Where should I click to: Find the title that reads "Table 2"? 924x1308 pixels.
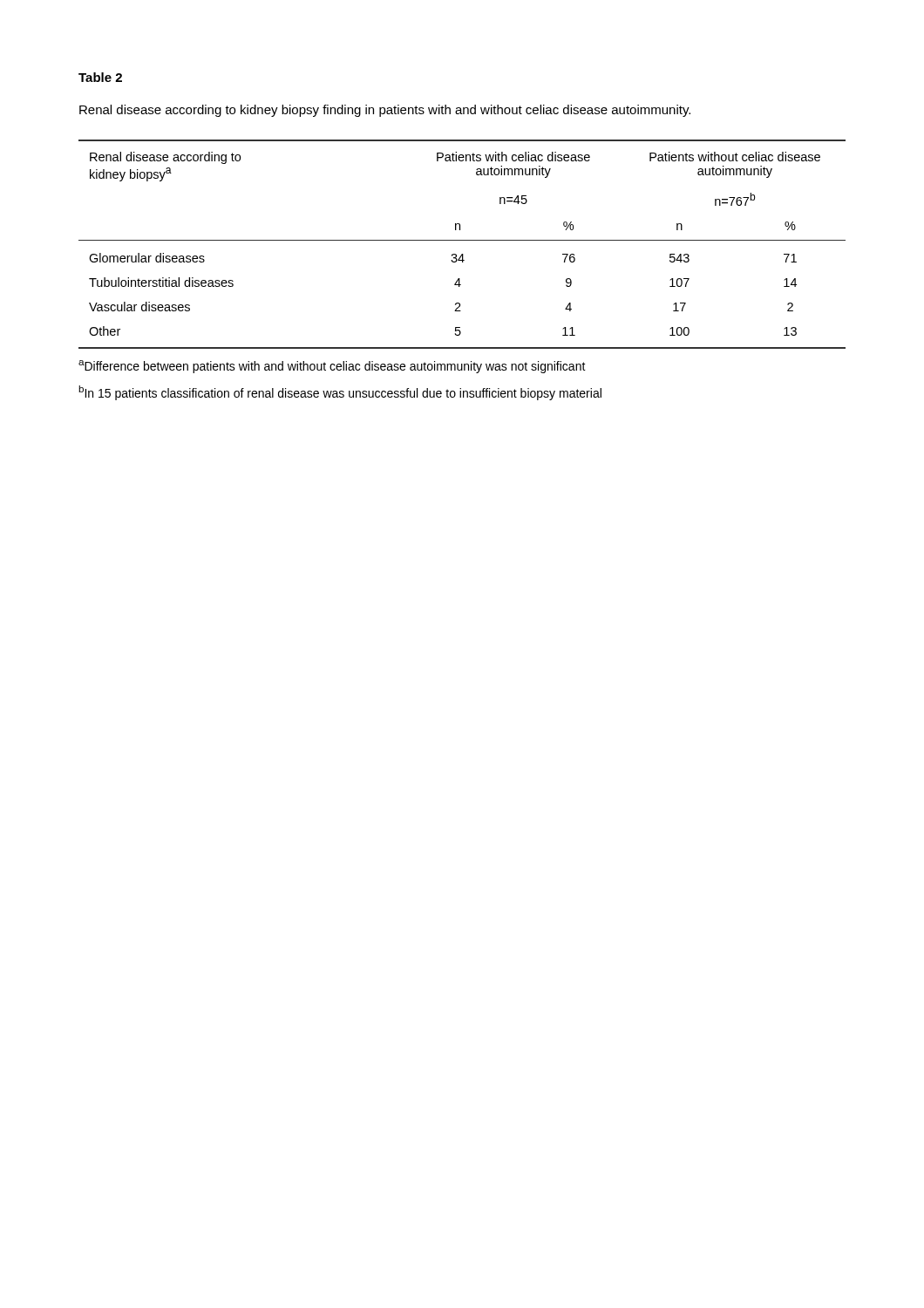100,77
